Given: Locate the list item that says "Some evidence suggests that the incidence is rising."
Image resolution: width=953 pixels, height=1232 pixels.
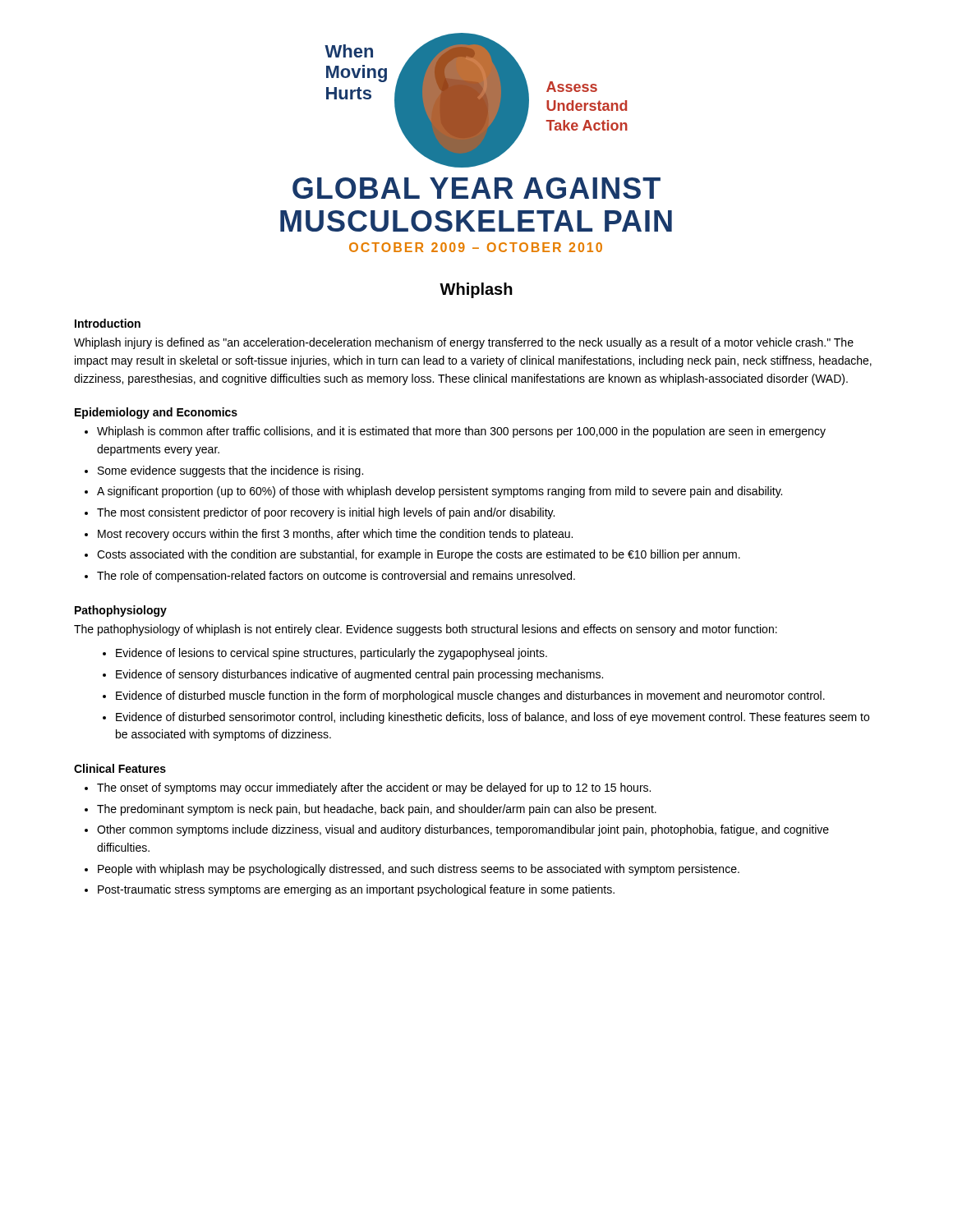Looking at the screenshot, I should [231, 470].
